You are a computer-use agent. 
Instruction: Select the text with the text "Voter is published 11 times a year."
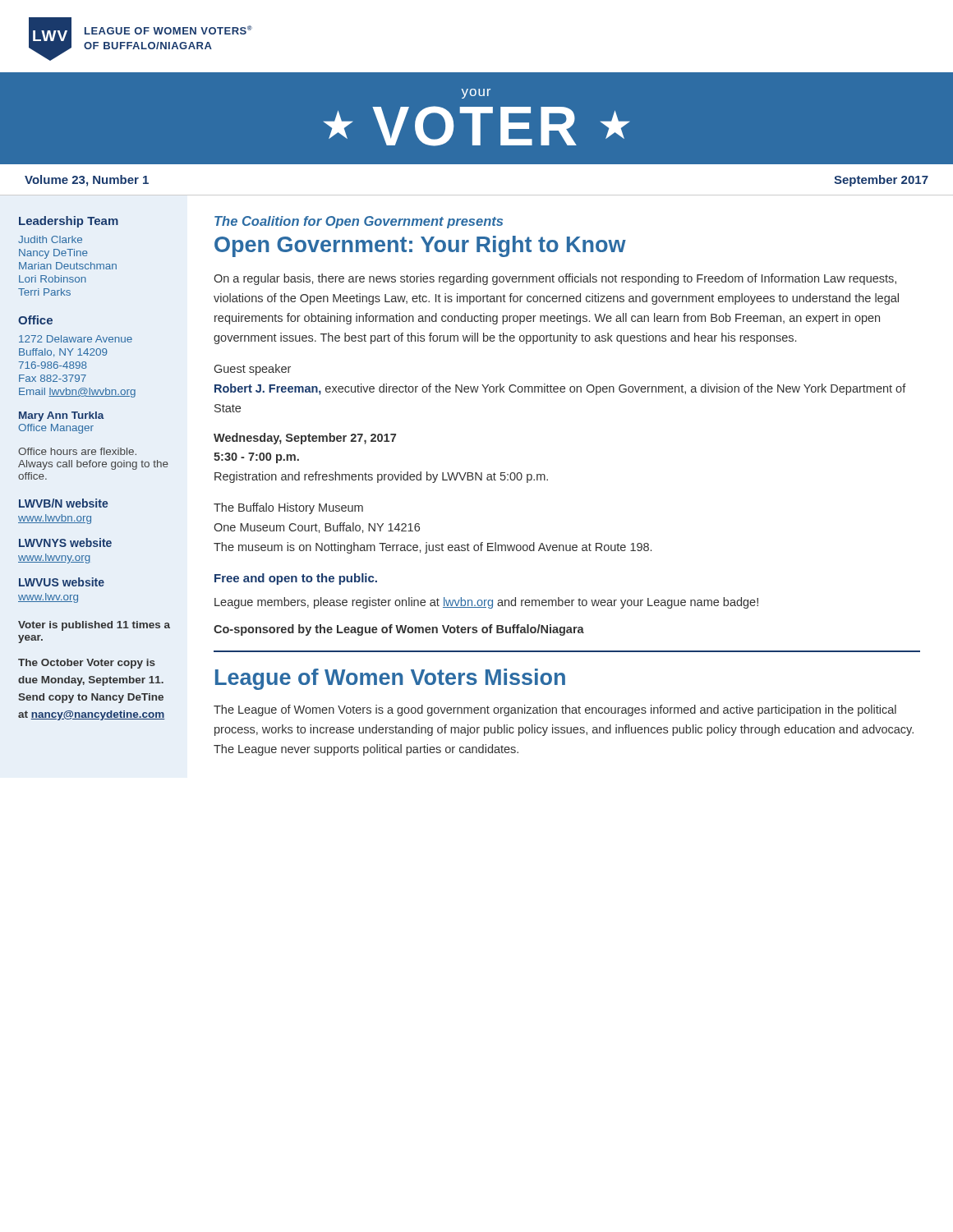pyautogui.click(x=94, y=631)
